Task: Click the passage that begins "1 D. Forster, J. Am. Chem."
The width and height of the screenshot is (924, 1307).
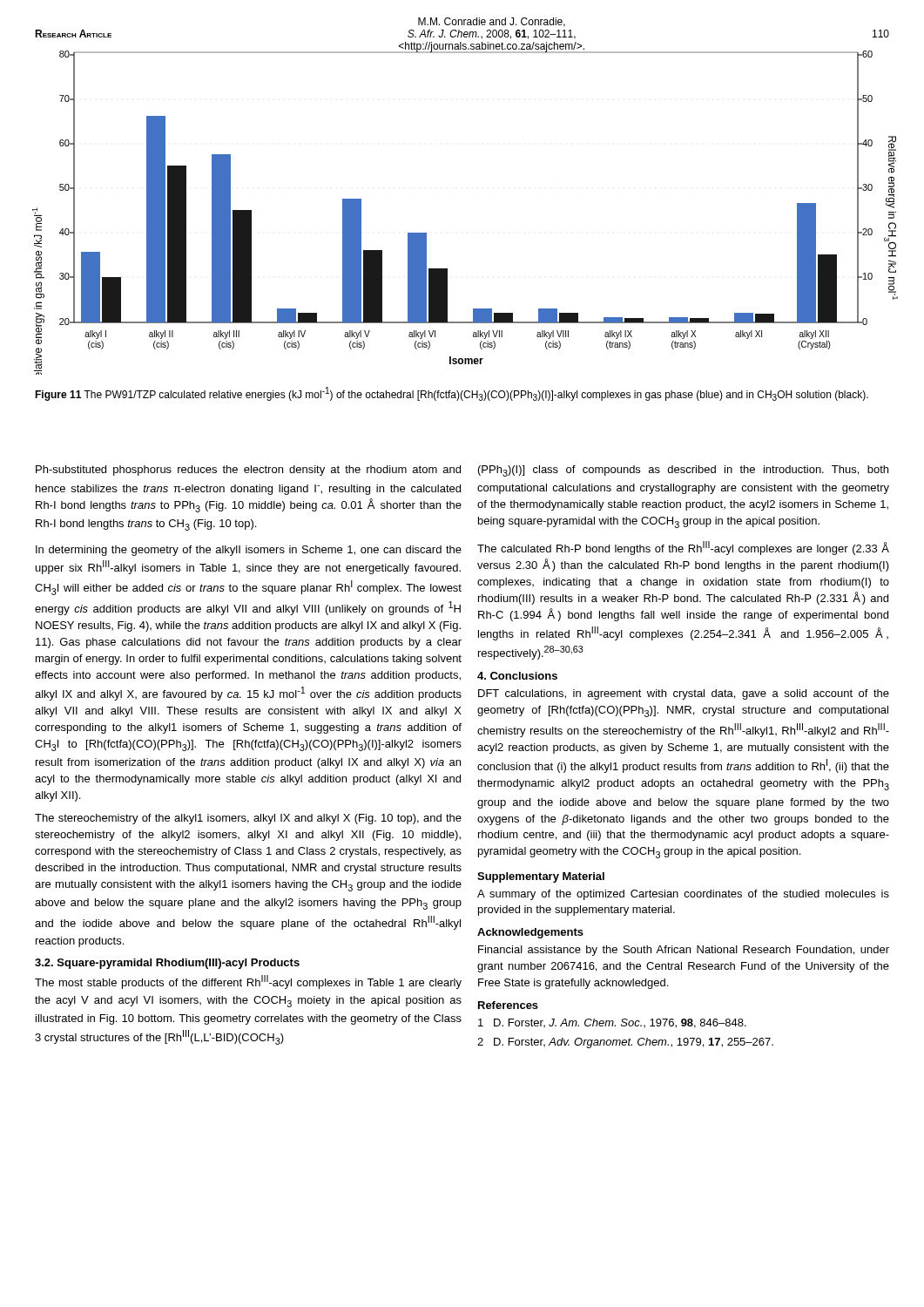Action: (612, 1022)
